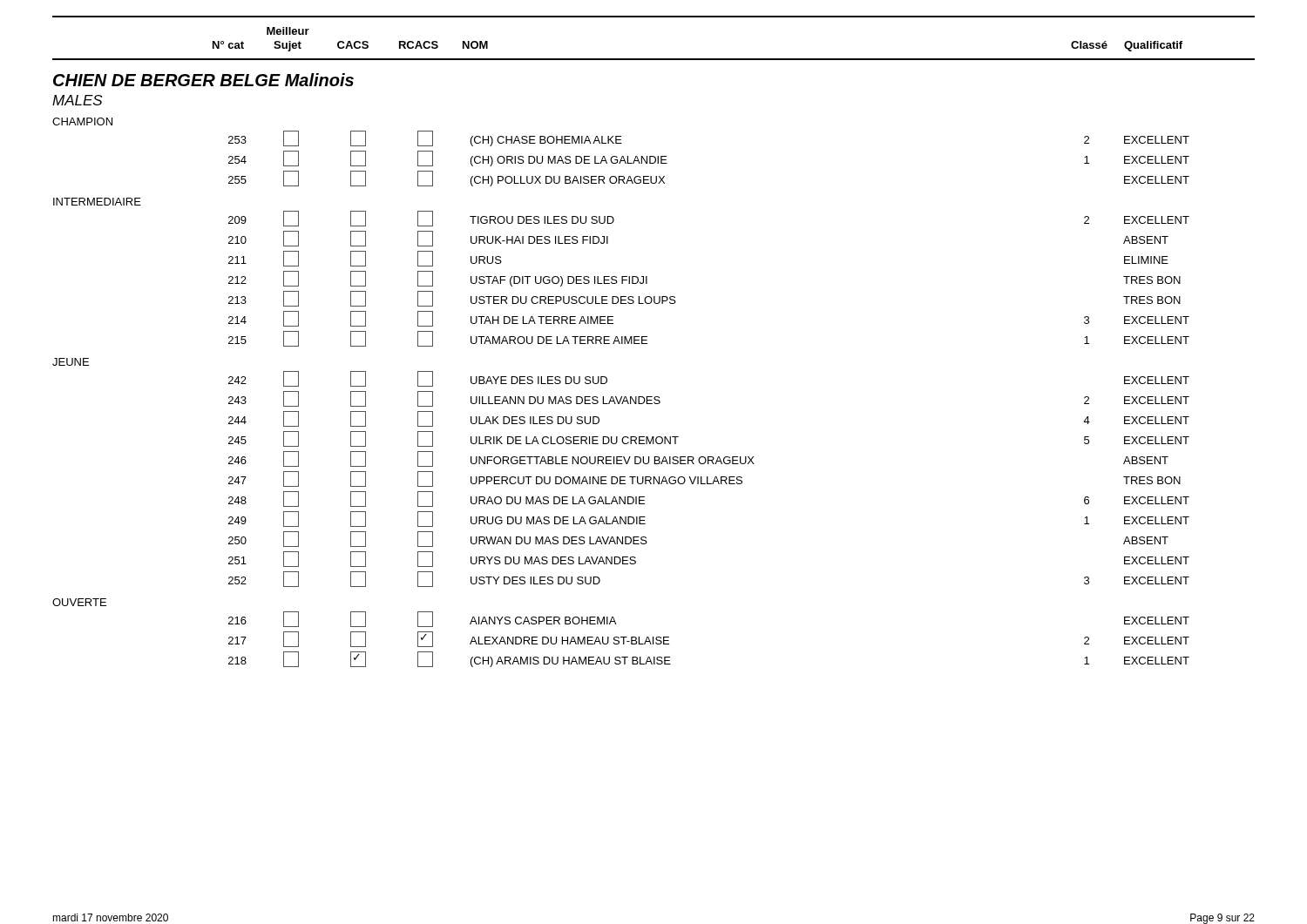Point to the text block starting "CHIEN DE BERGER BELGE Malinois"
The width and height of the screenshot is (1307, 924).
pyautogui.click(x=203, y=80)
